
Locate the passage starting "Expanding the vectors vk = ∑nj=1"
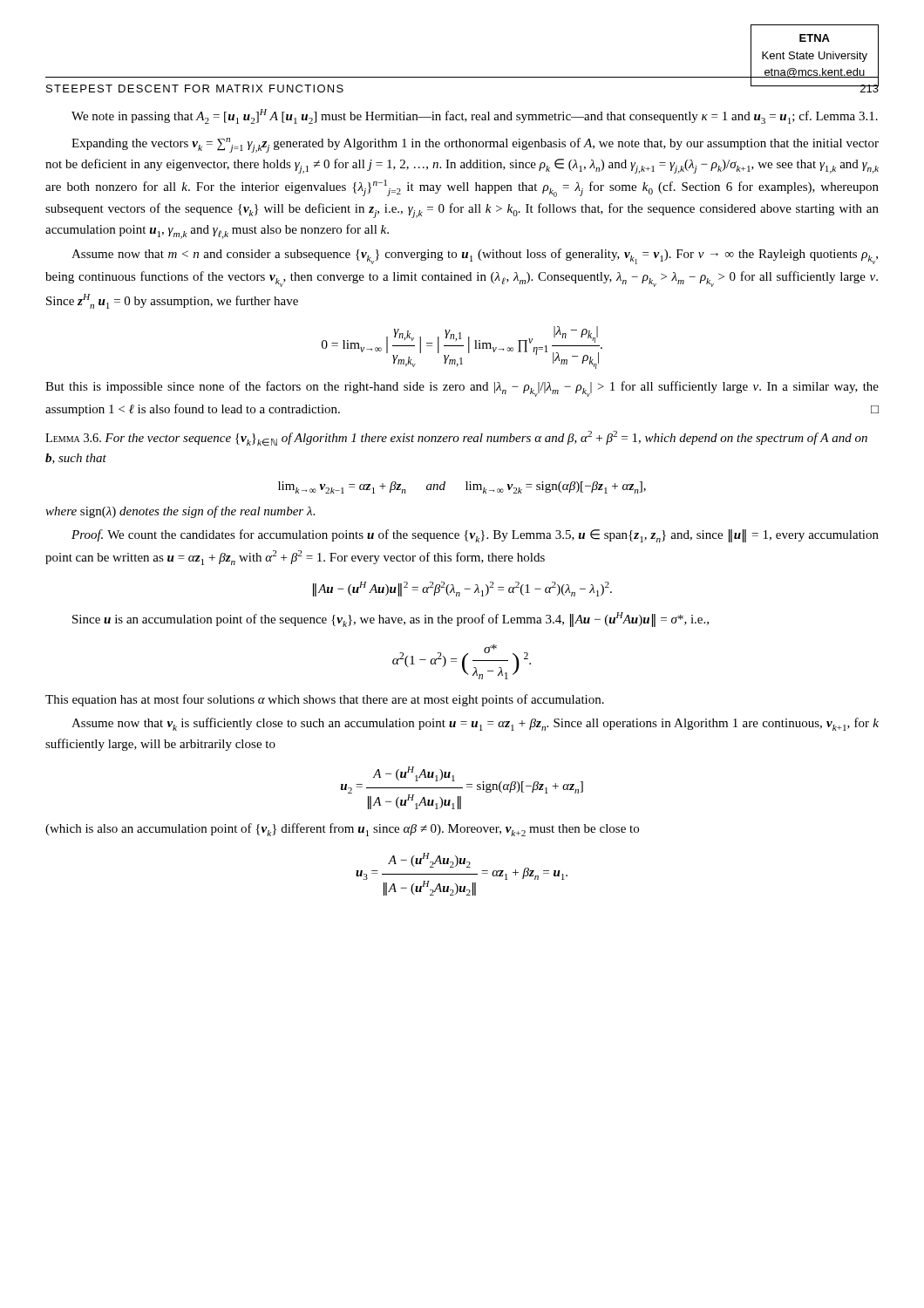click(462, 186)
